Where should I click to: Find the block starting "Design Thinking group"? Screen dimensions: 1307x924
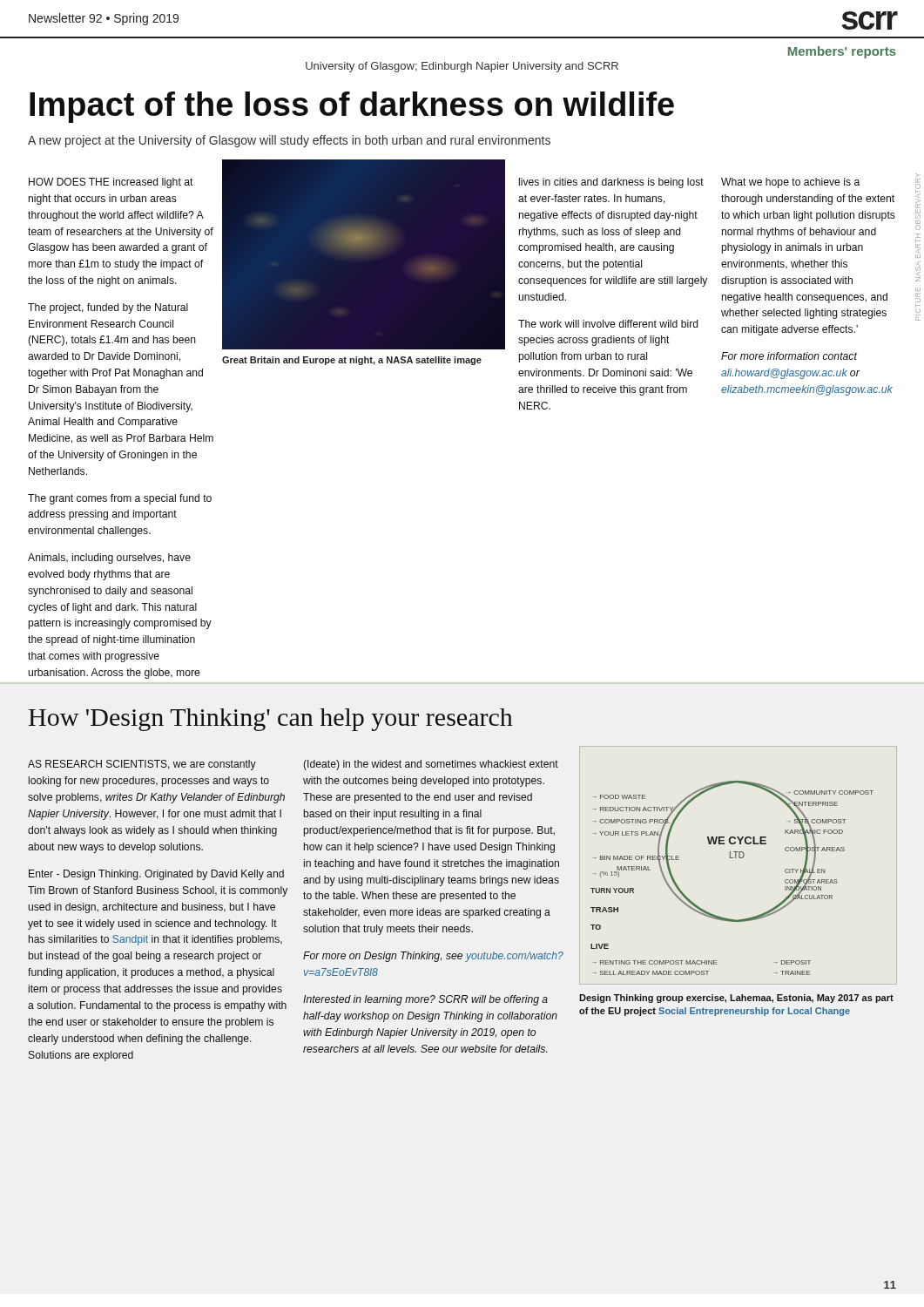(x=736, y=1004)
